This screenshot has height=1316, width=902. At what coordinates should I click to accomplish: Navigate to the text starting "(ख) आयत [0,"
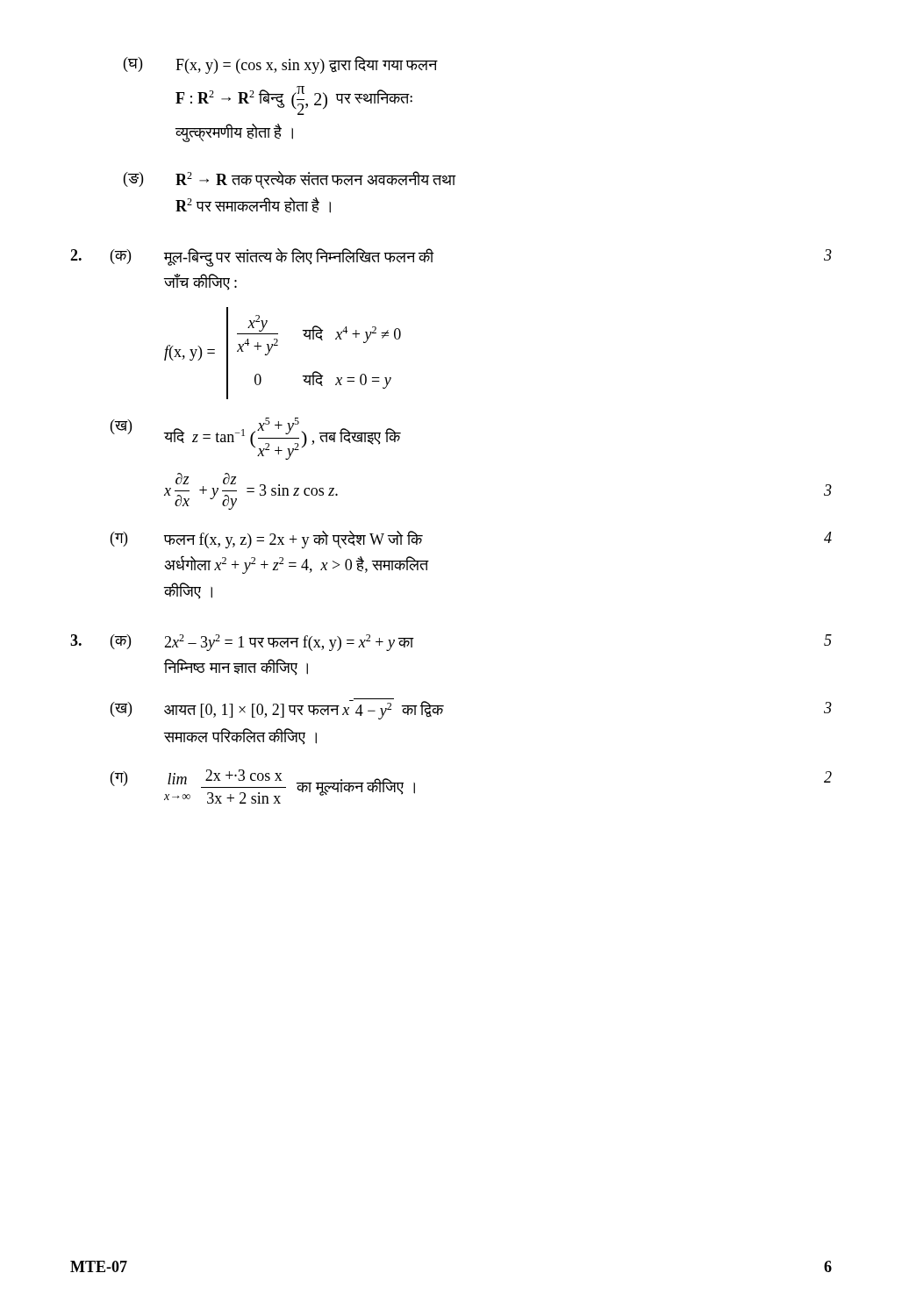click(295, 708)
